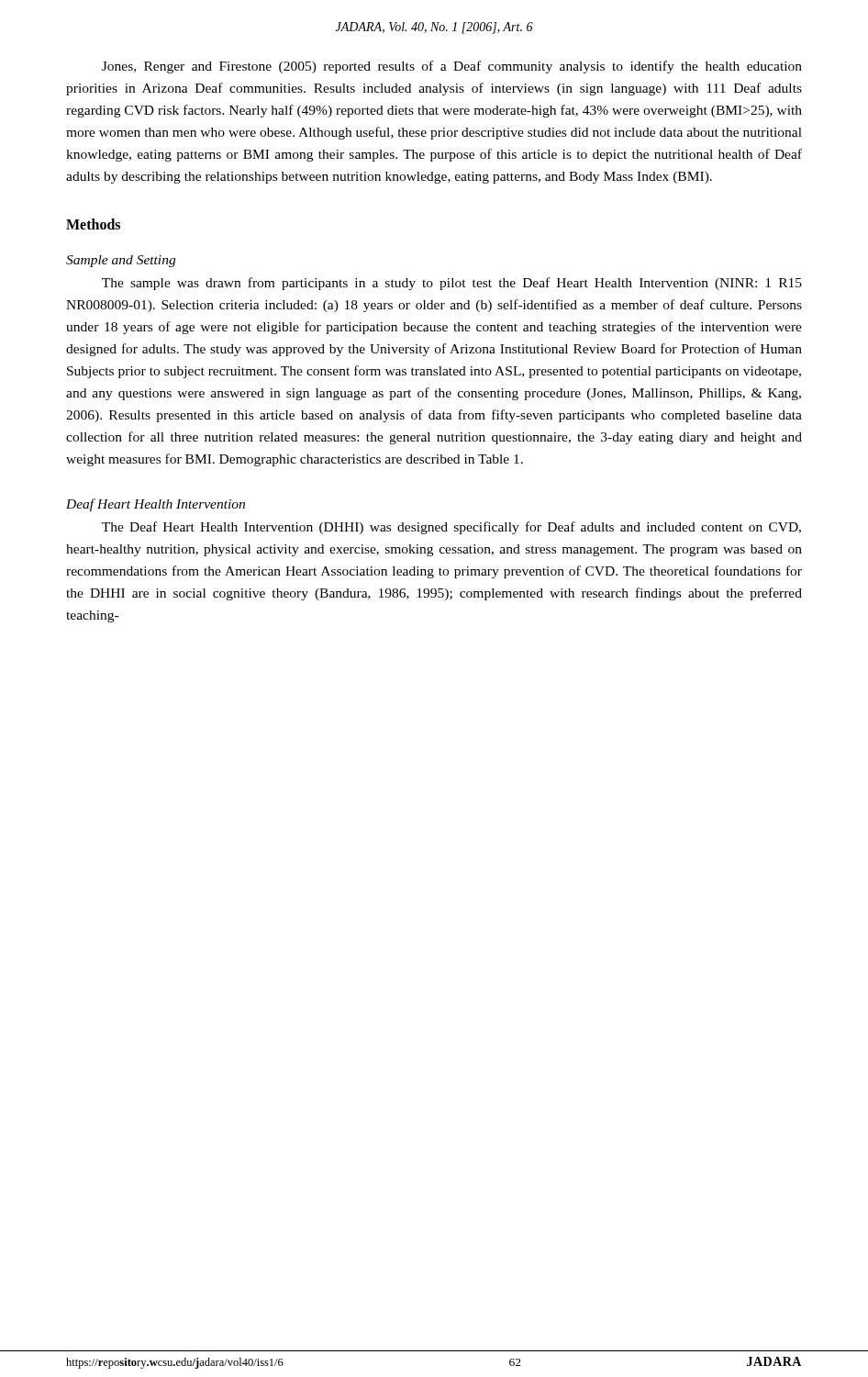Click on the text block containing "The sample was drawn from participants"

[434, 371]
